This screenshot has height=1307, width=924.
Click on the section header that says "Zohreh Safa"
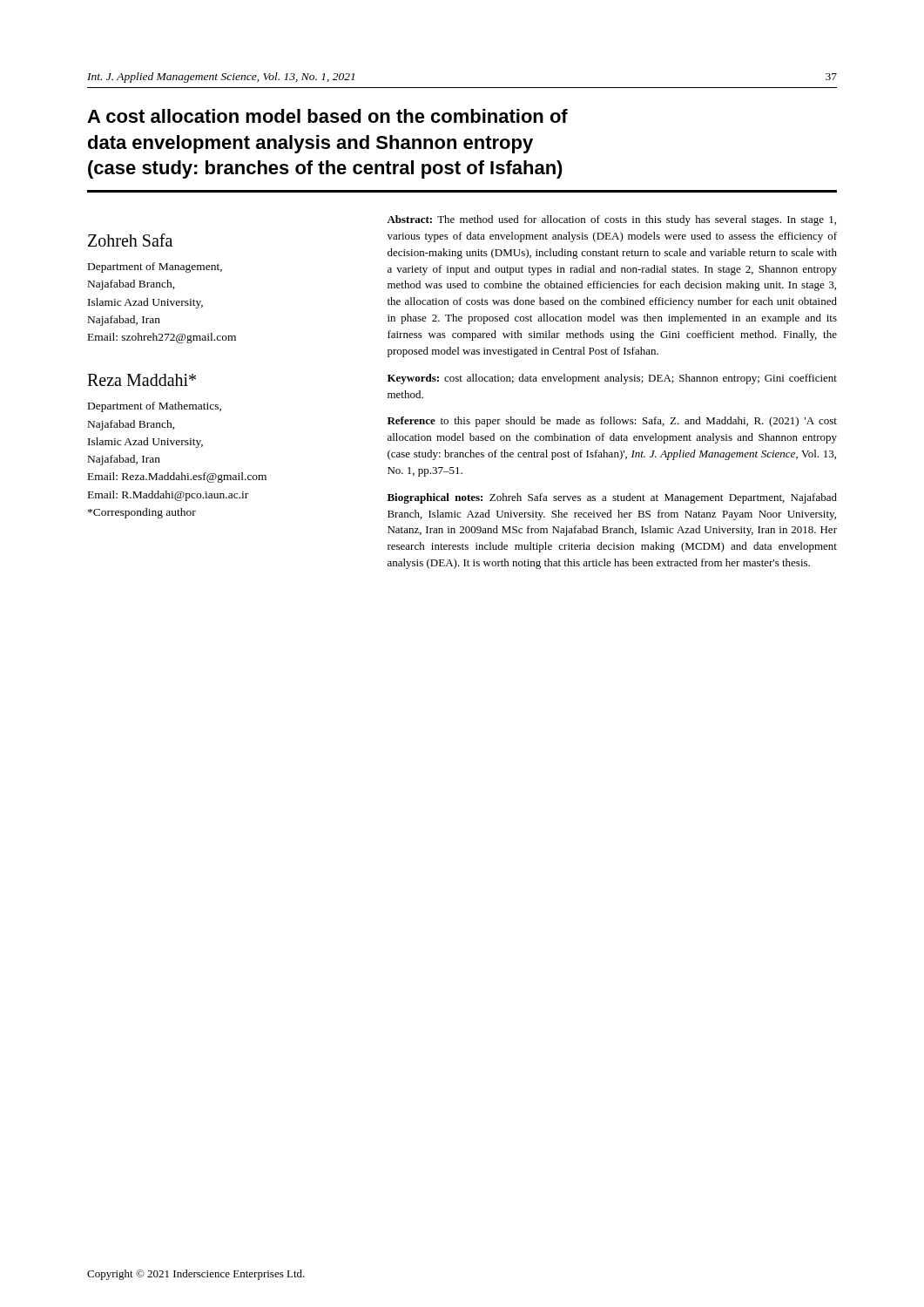click(130, 241)
